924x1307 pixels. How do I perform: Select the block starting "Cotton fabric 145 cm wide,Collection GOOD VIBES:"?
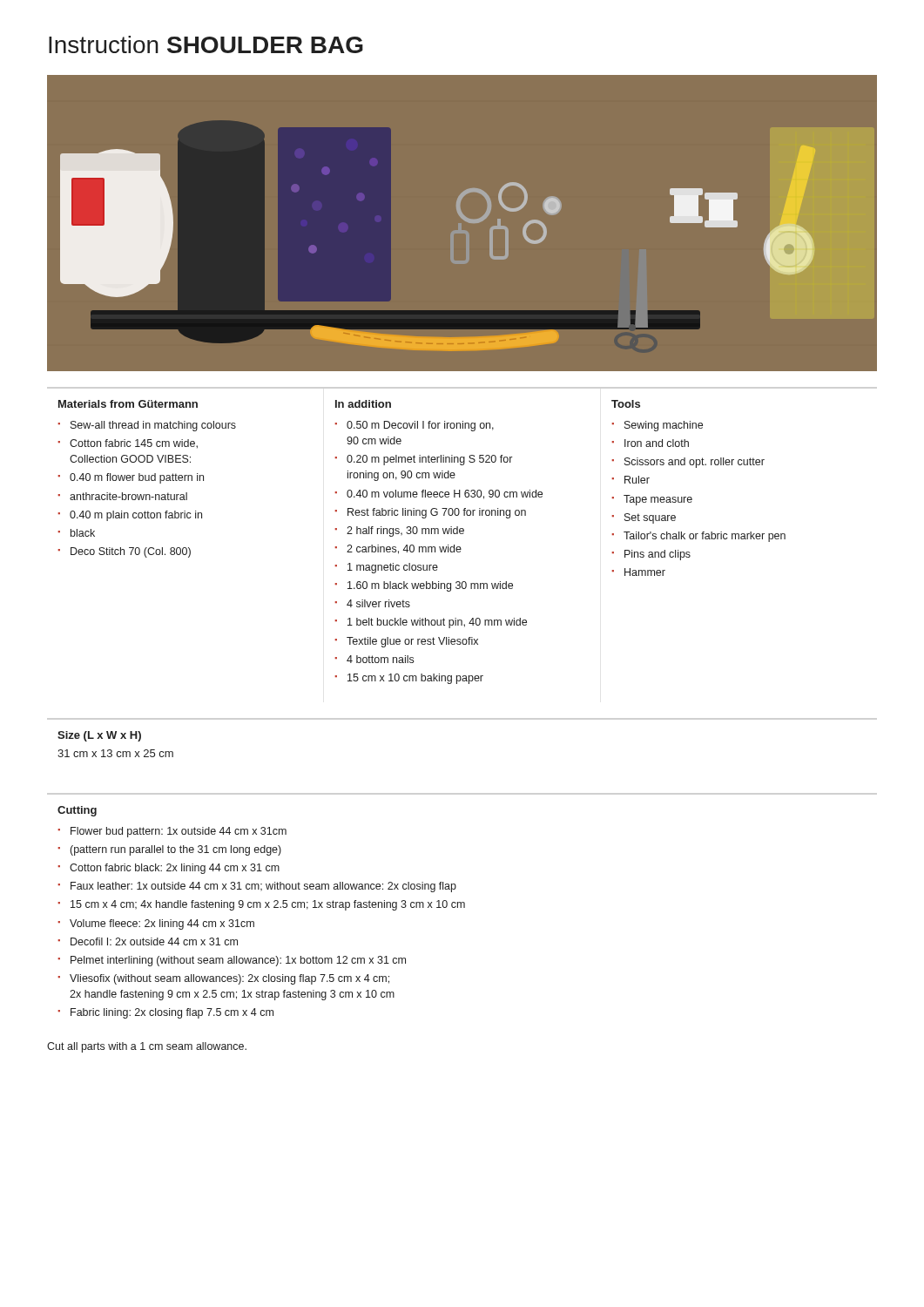[x=134, y=452]
